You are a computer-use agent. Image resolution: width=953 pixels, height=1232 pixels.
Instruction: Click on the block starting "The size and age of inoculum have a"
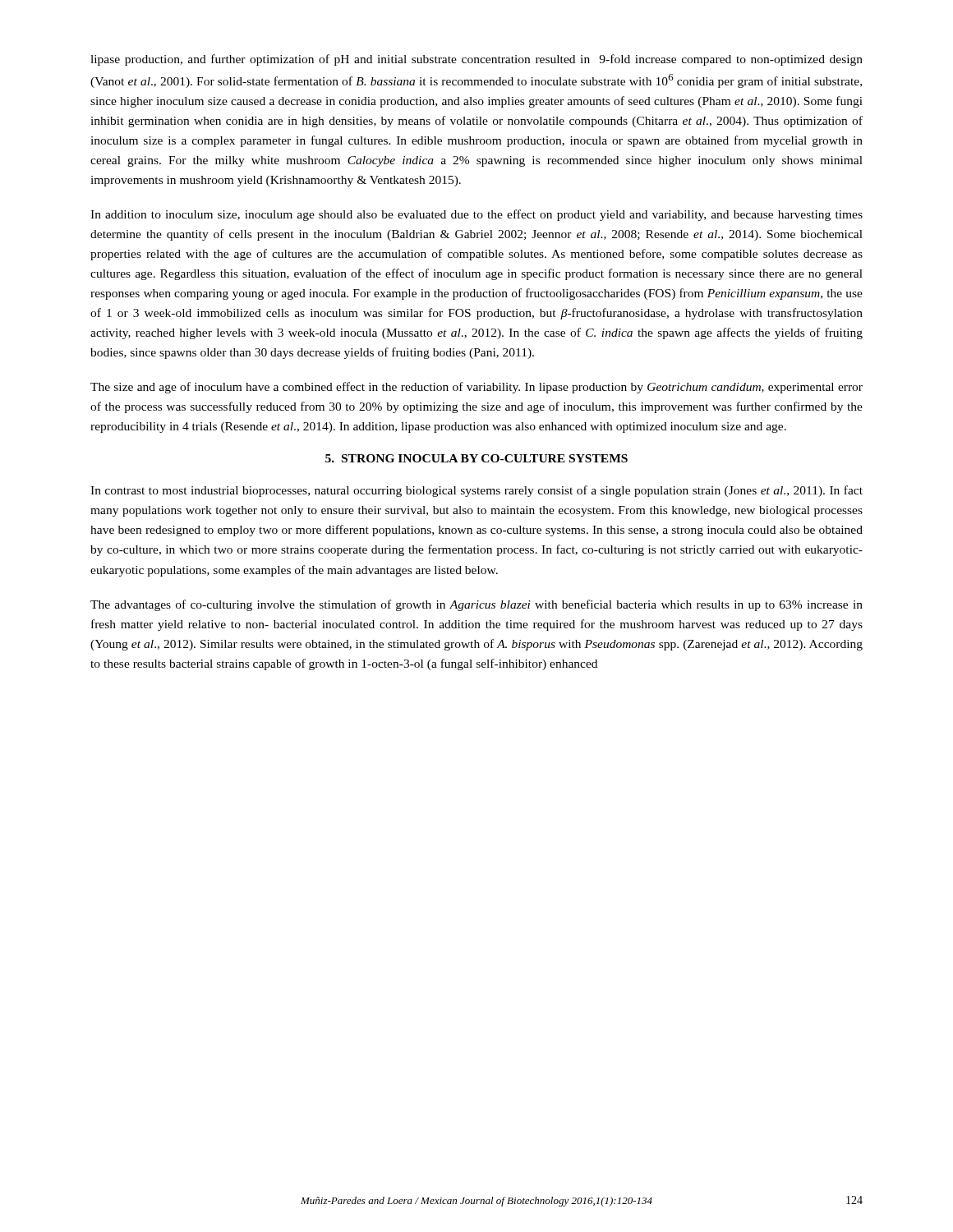coord(476,406)
